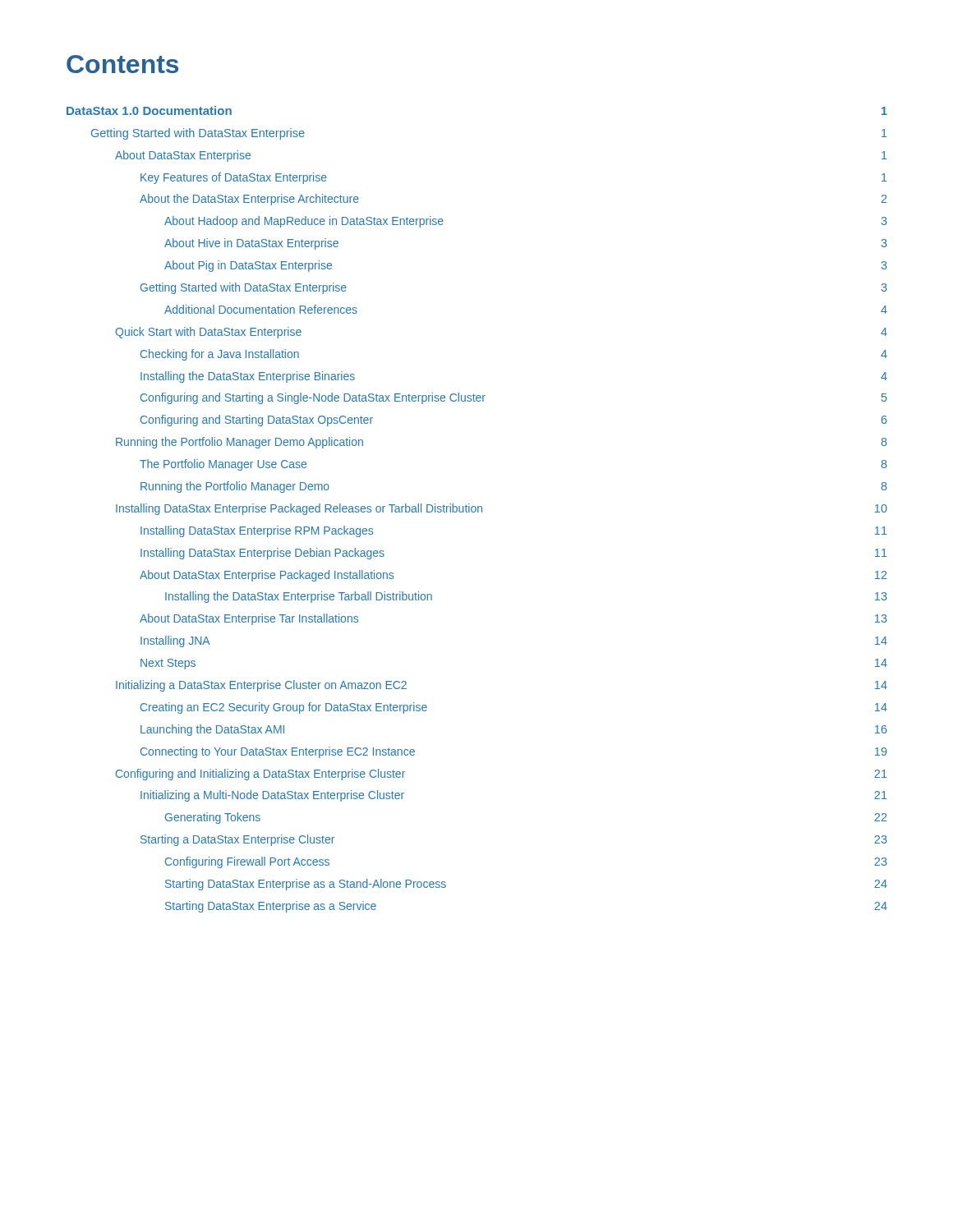This screenshot has width=953, height=1232.
Task: Find the element starting "DataStax 1.0 Documentation 1"
Action: point(148,109)
